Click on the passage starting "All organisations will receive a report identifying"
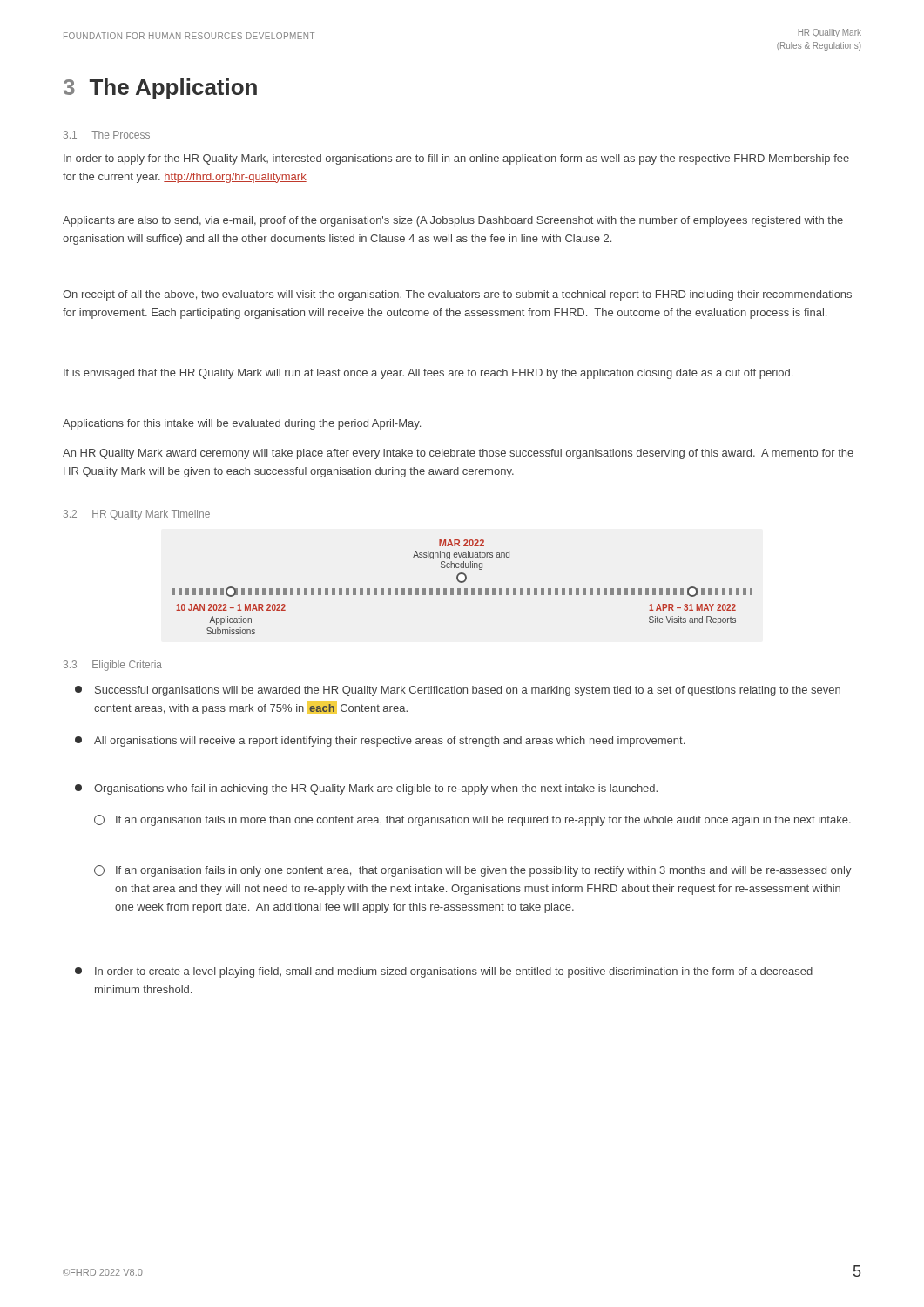Image resolution: width=924 pixels, height=1307 pixels. pos(462,741)
